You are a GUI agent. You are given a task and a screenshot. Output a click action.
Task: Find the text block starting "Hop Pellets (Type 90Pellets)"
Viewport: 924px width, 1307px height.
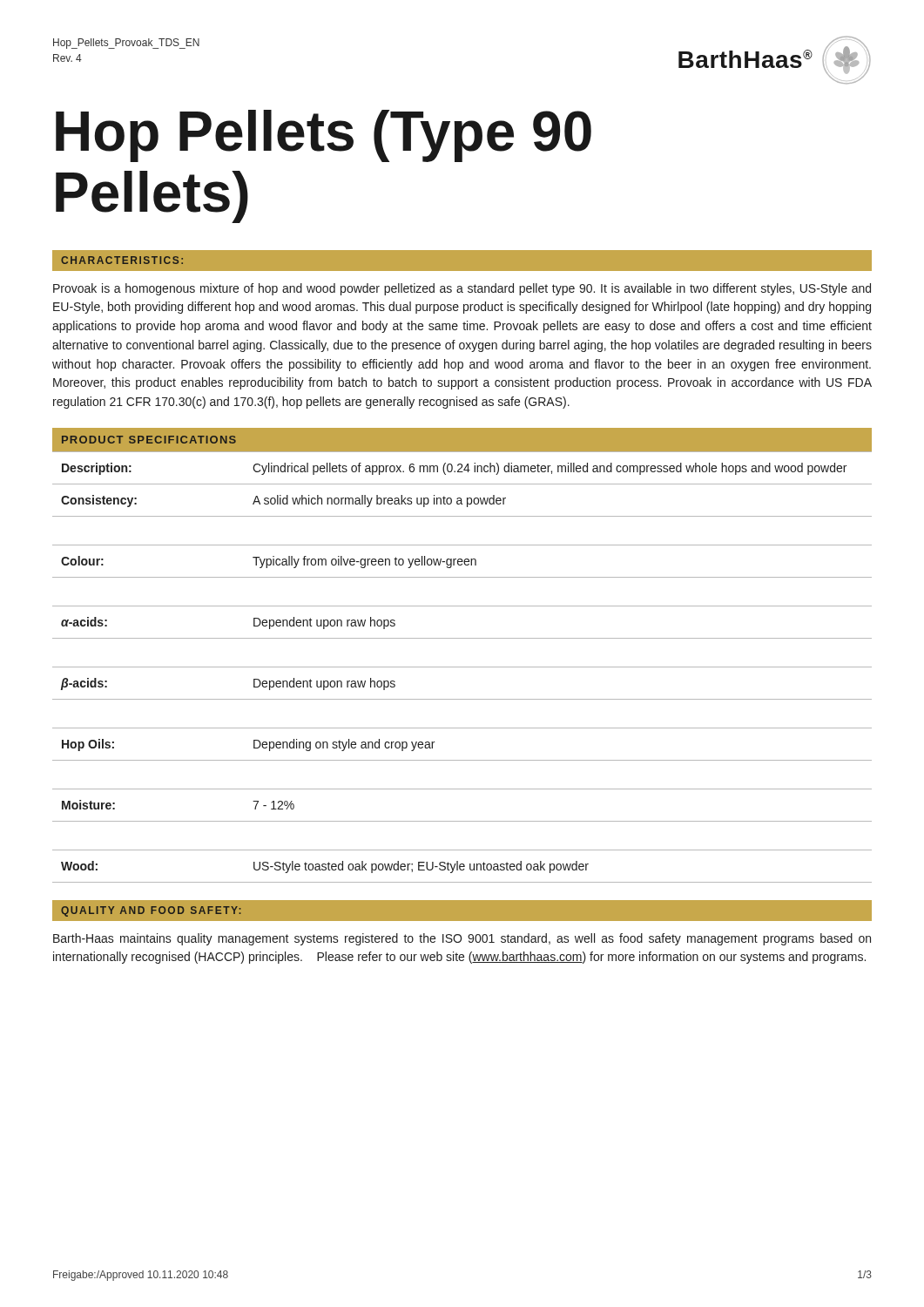323,162
